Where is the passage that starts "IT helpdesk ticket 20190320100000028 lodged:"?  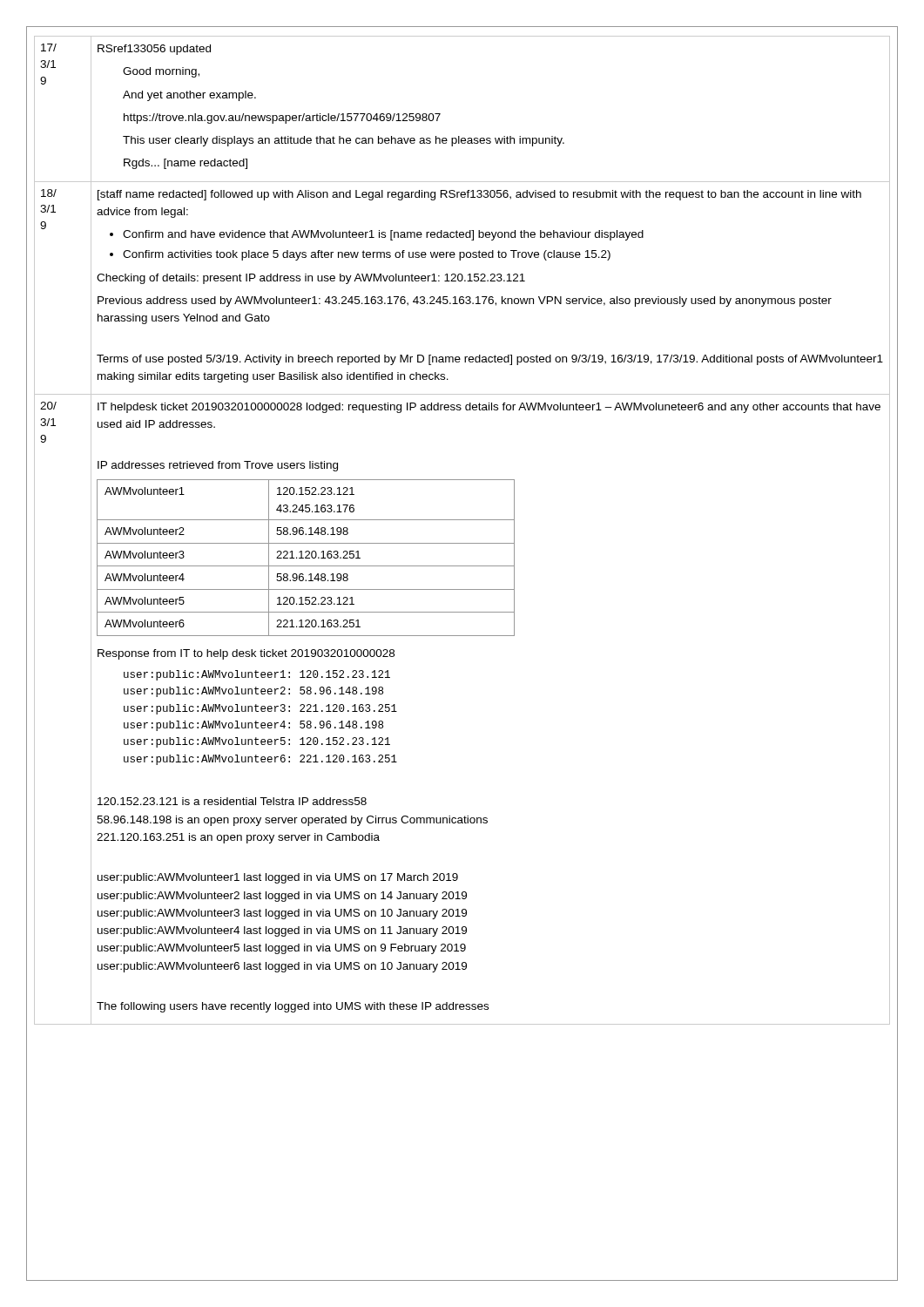pos(489,408)
